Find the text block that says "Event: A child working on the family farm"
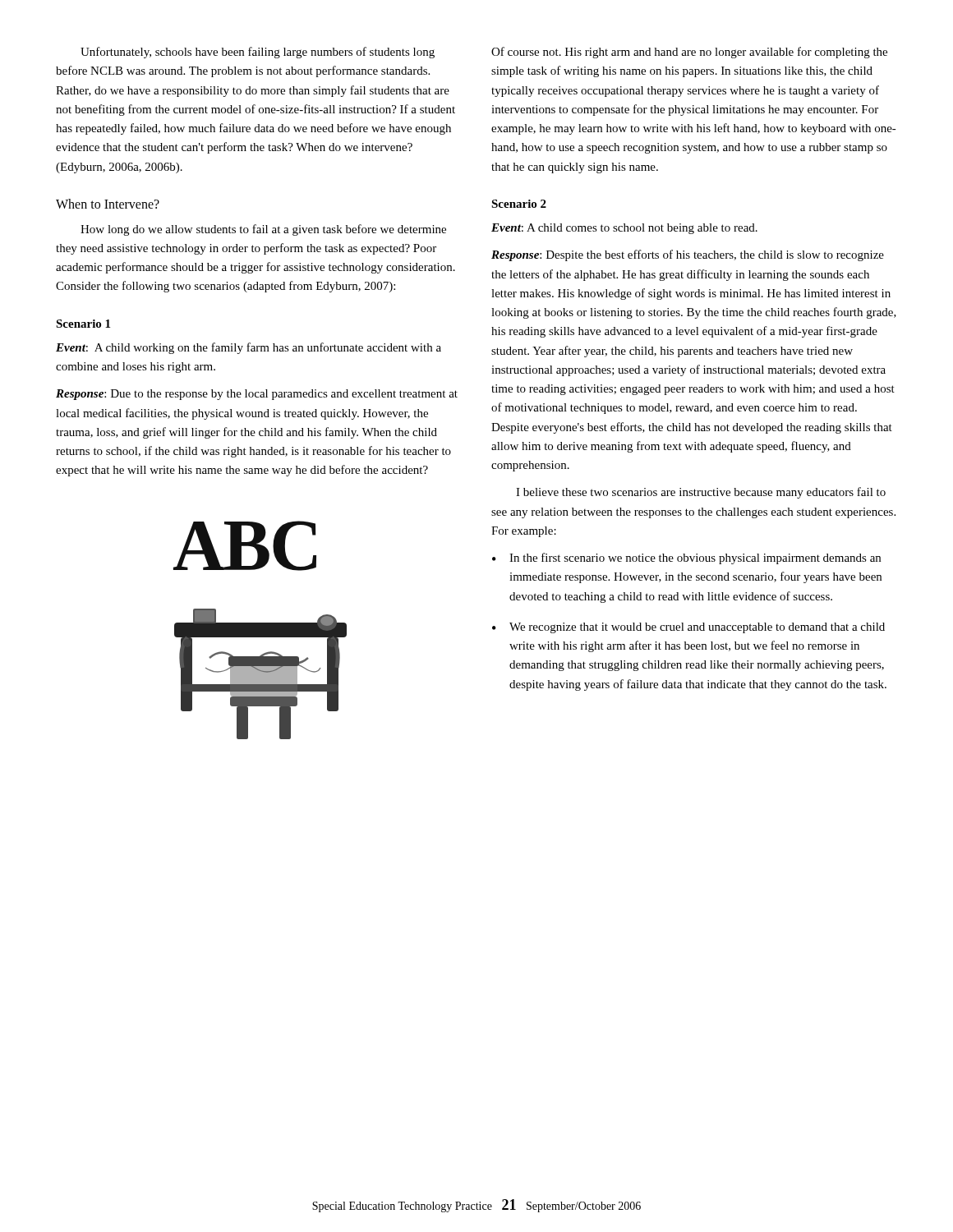Viewport: 953px width, 1232px height. 259,357
